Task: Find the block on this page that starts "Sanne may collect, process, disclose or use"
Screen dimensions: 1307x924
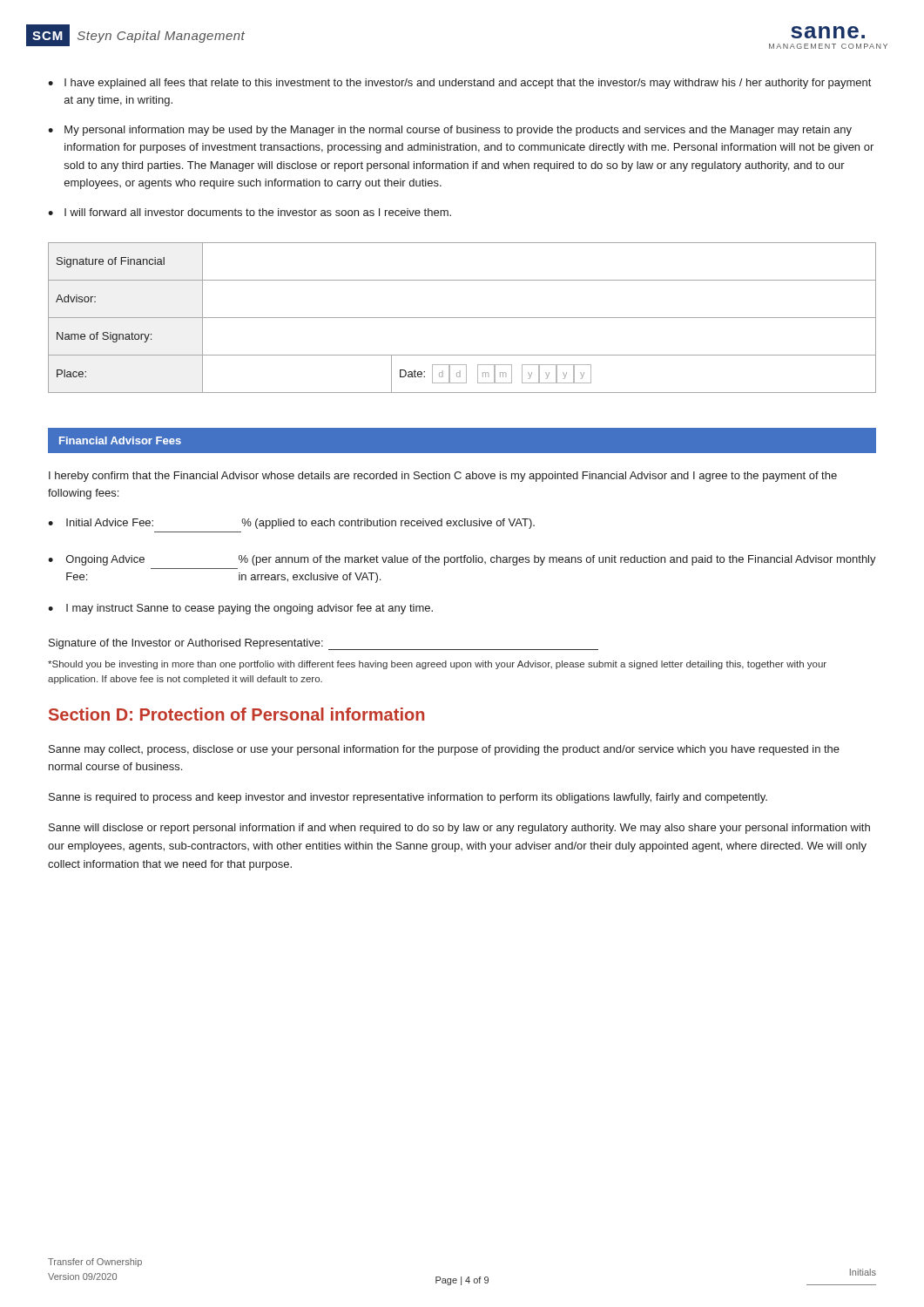Action: pyautogui.click(x=444, y=758)
